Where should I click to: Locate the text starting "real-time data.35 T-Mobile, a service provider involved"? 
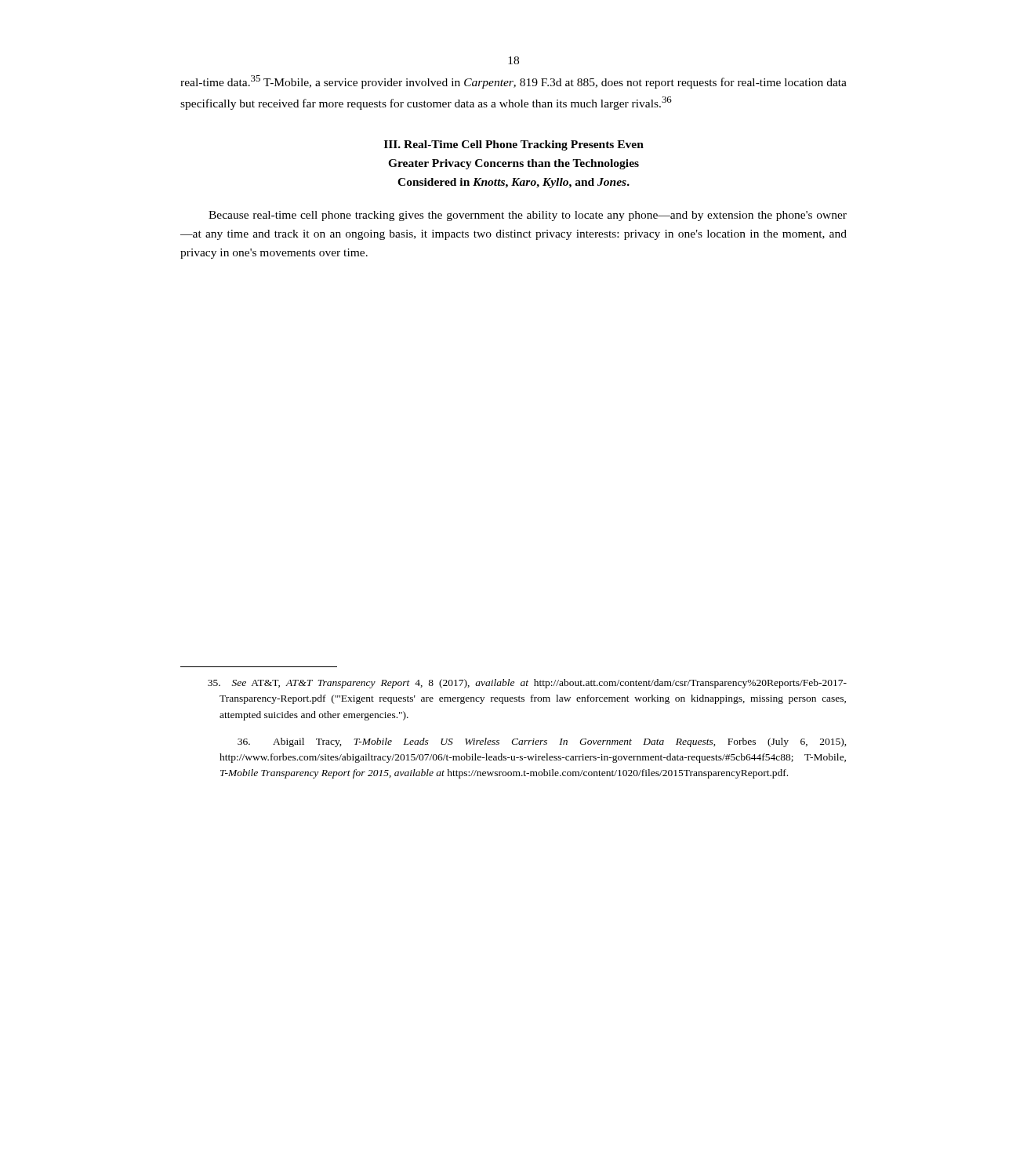tap(514, 91)
